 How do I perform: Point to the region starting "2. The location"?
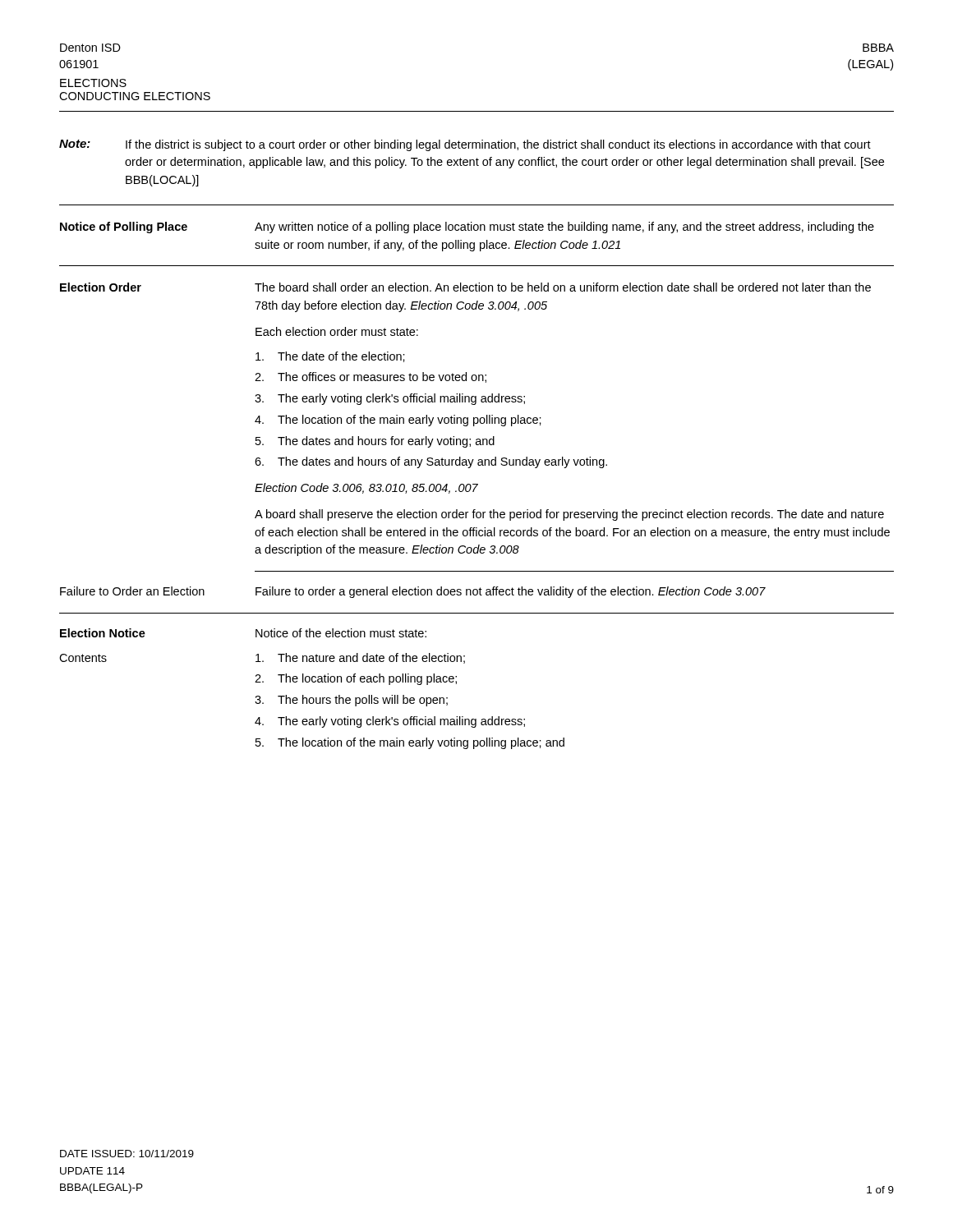coord(356,679)
